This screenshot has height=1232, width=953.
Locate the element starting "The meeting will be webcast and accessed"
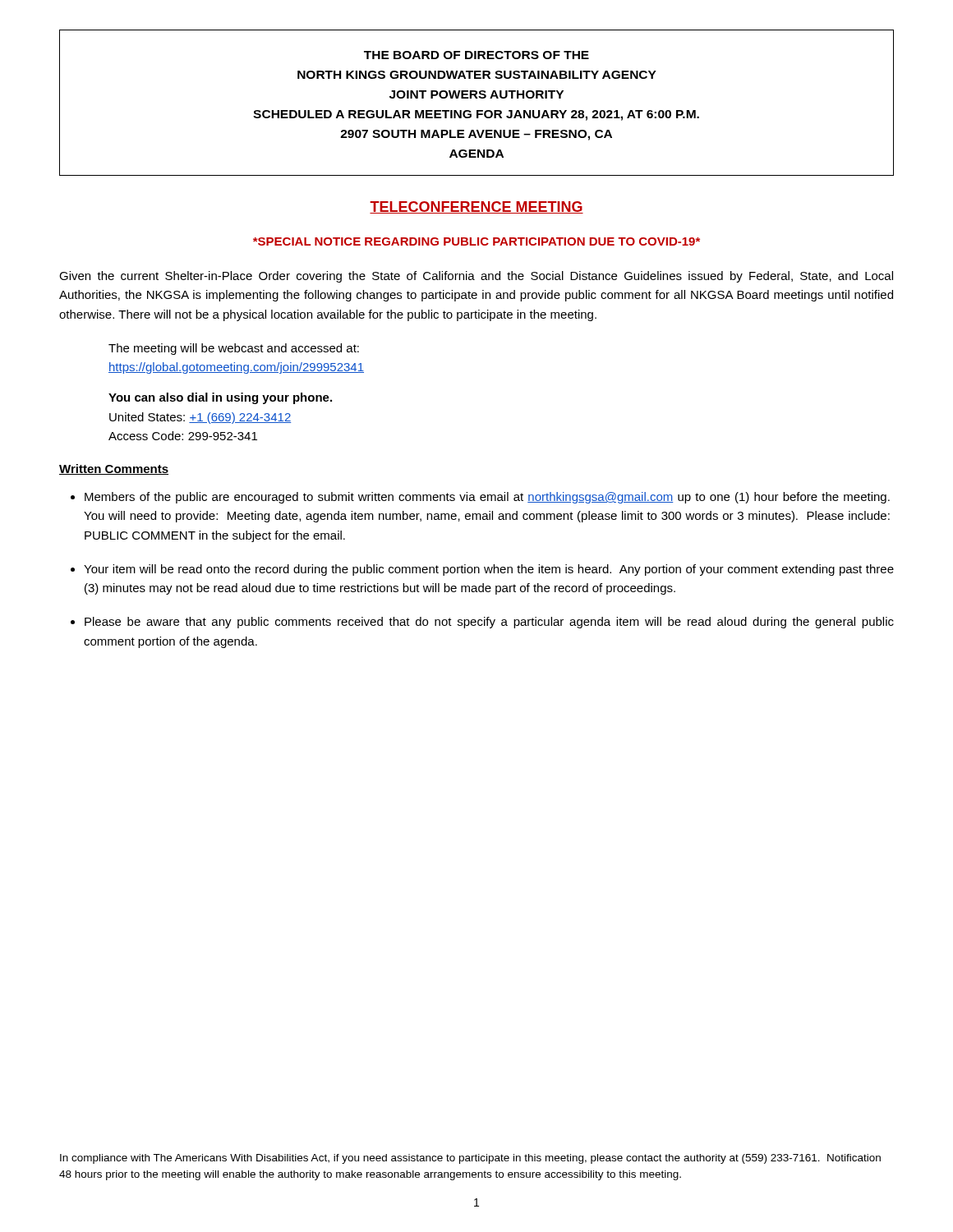pyautogui.click(x=236, y=357)
